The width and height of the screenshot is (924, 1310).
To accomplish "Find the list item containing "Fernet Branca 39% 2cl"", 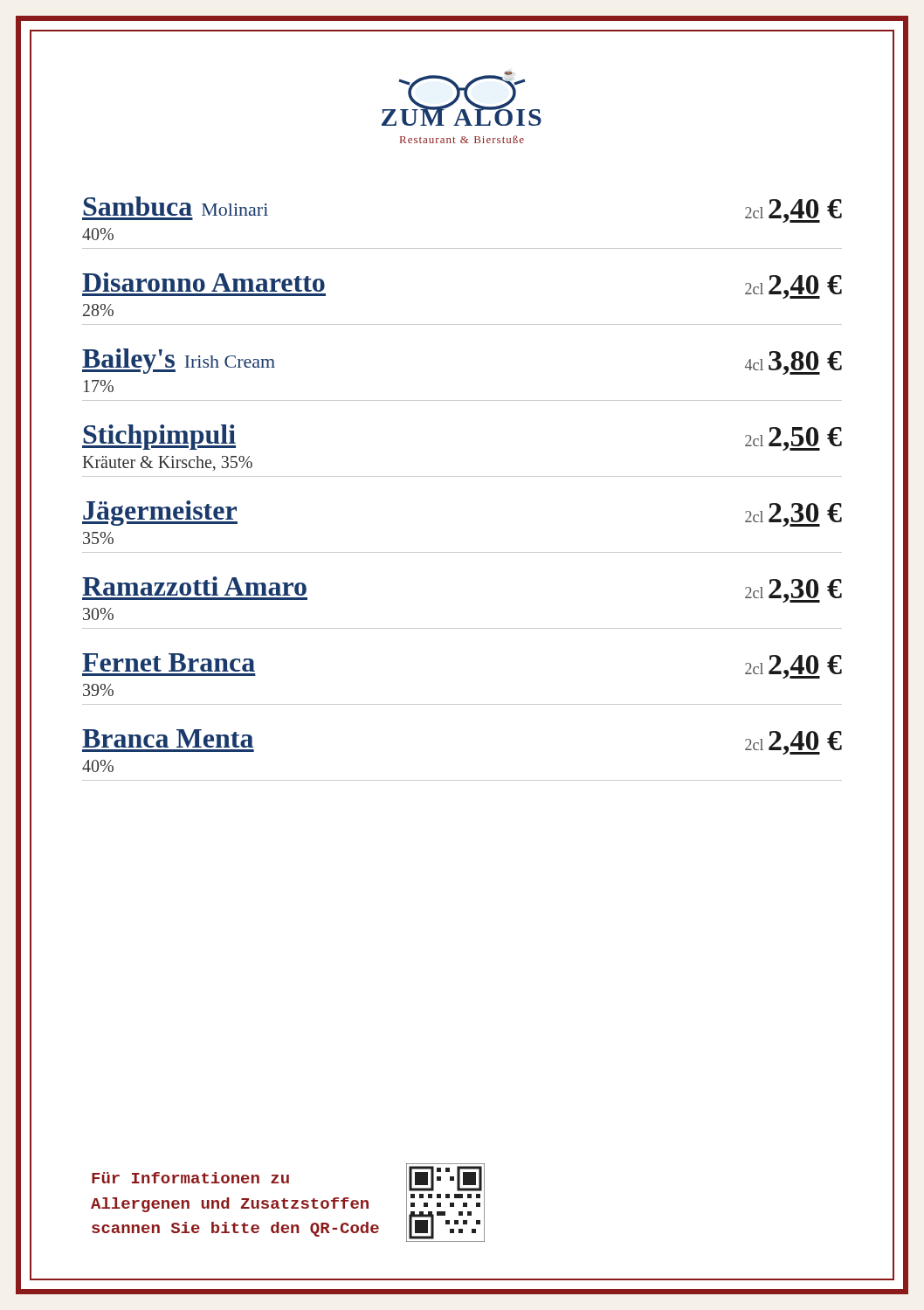I will [x=171, y=666].
